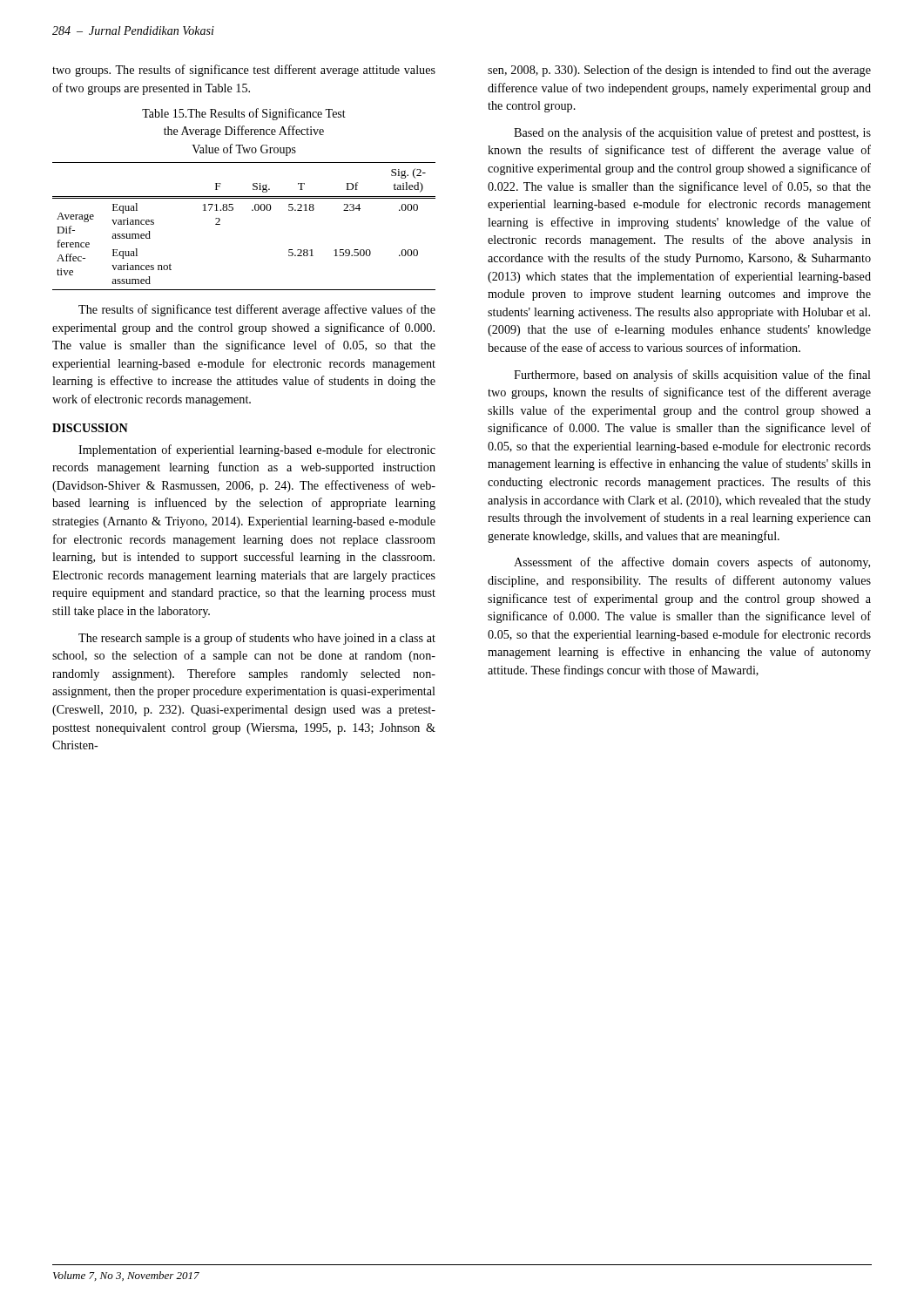Locate the table with the text "Equal variances assumed"
This screenshot has width=924, height=1307.
pos(244,226)
